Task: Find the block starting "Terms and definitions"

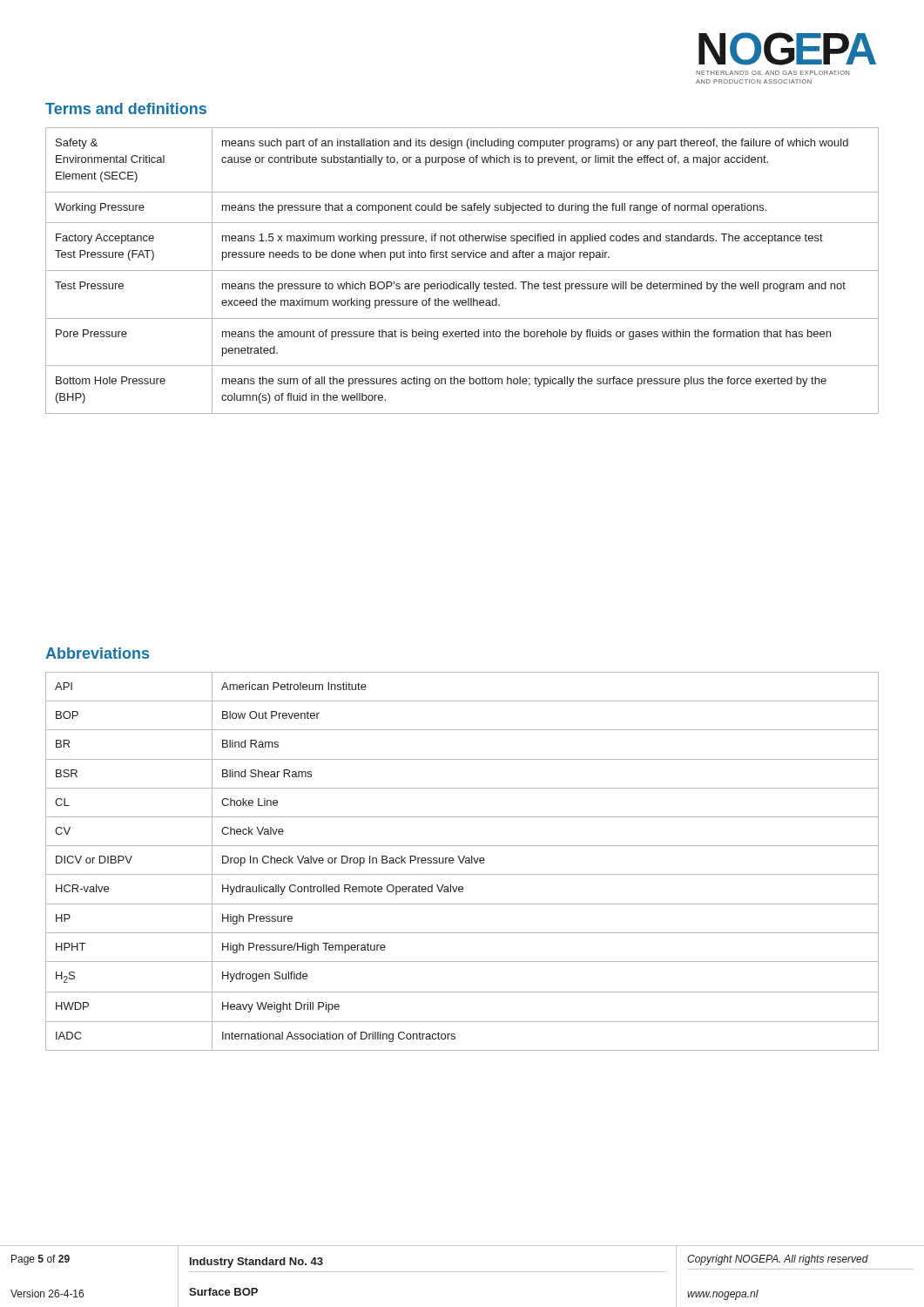Action: [126, 109]
